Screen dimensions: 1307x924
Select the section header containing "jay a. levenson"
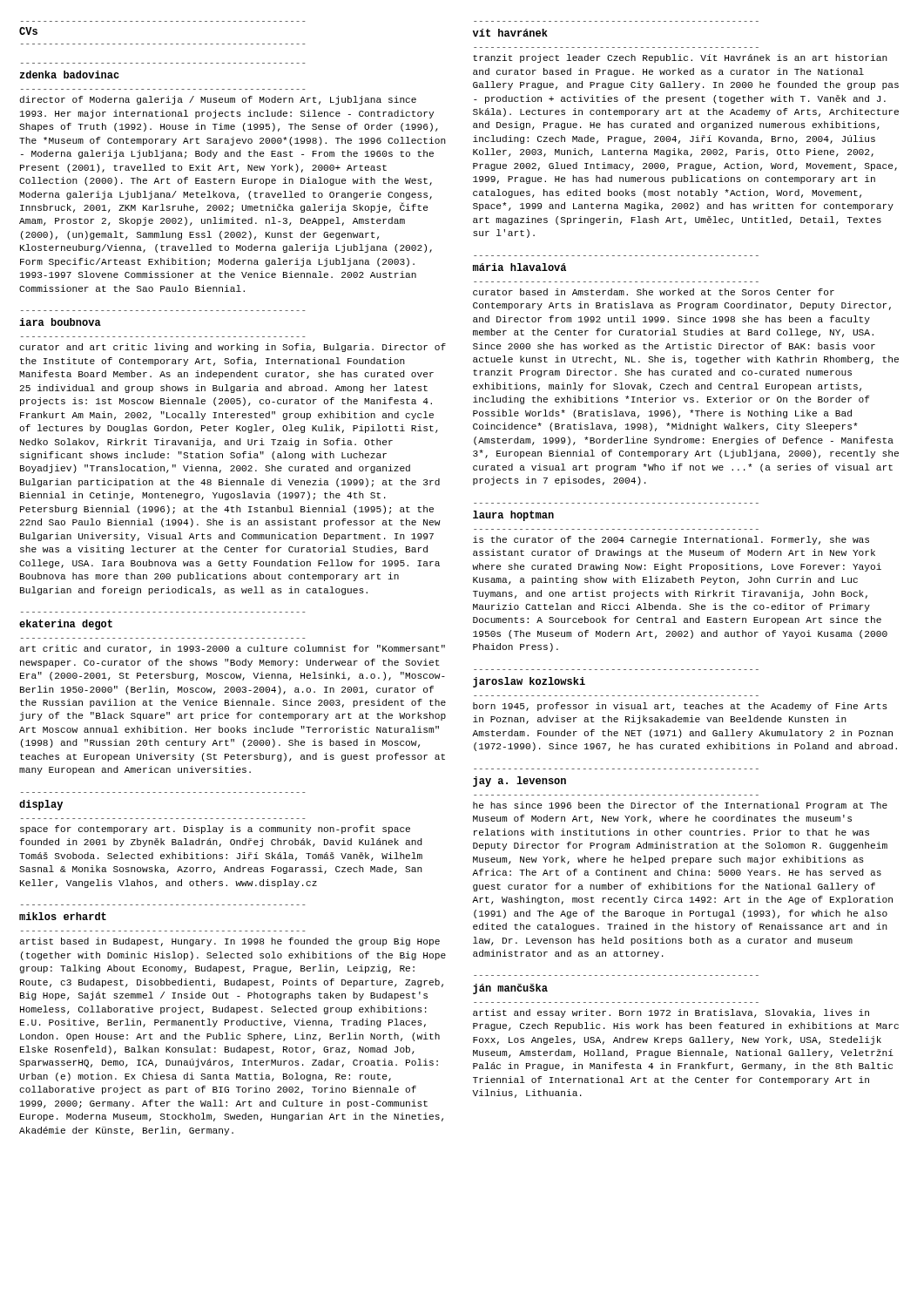(x=519, y=781)
